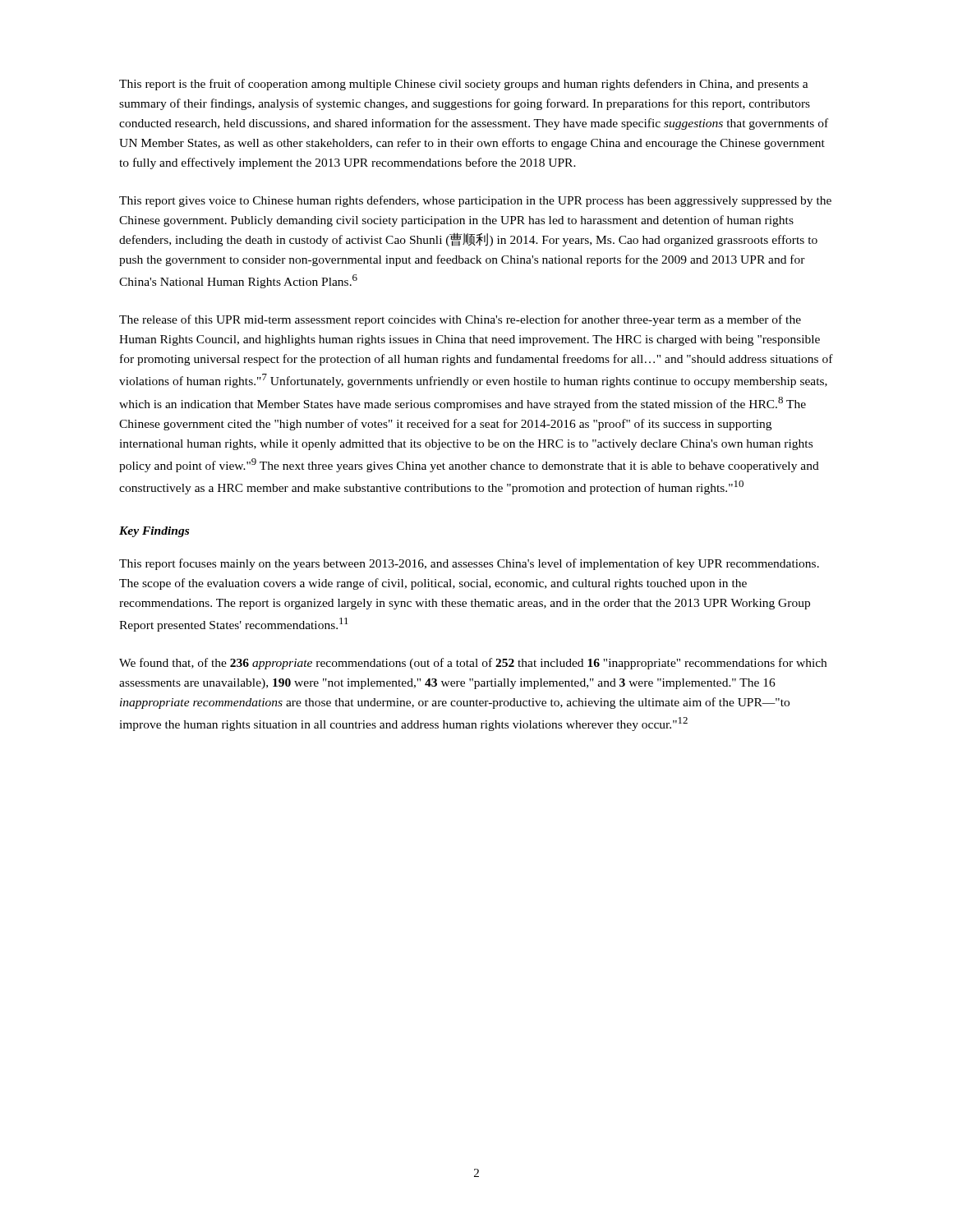This screenshot has width=953, height=1232.
Task: Locate the block of text that opens with "We found that, of"
Action: pos(473,694)
